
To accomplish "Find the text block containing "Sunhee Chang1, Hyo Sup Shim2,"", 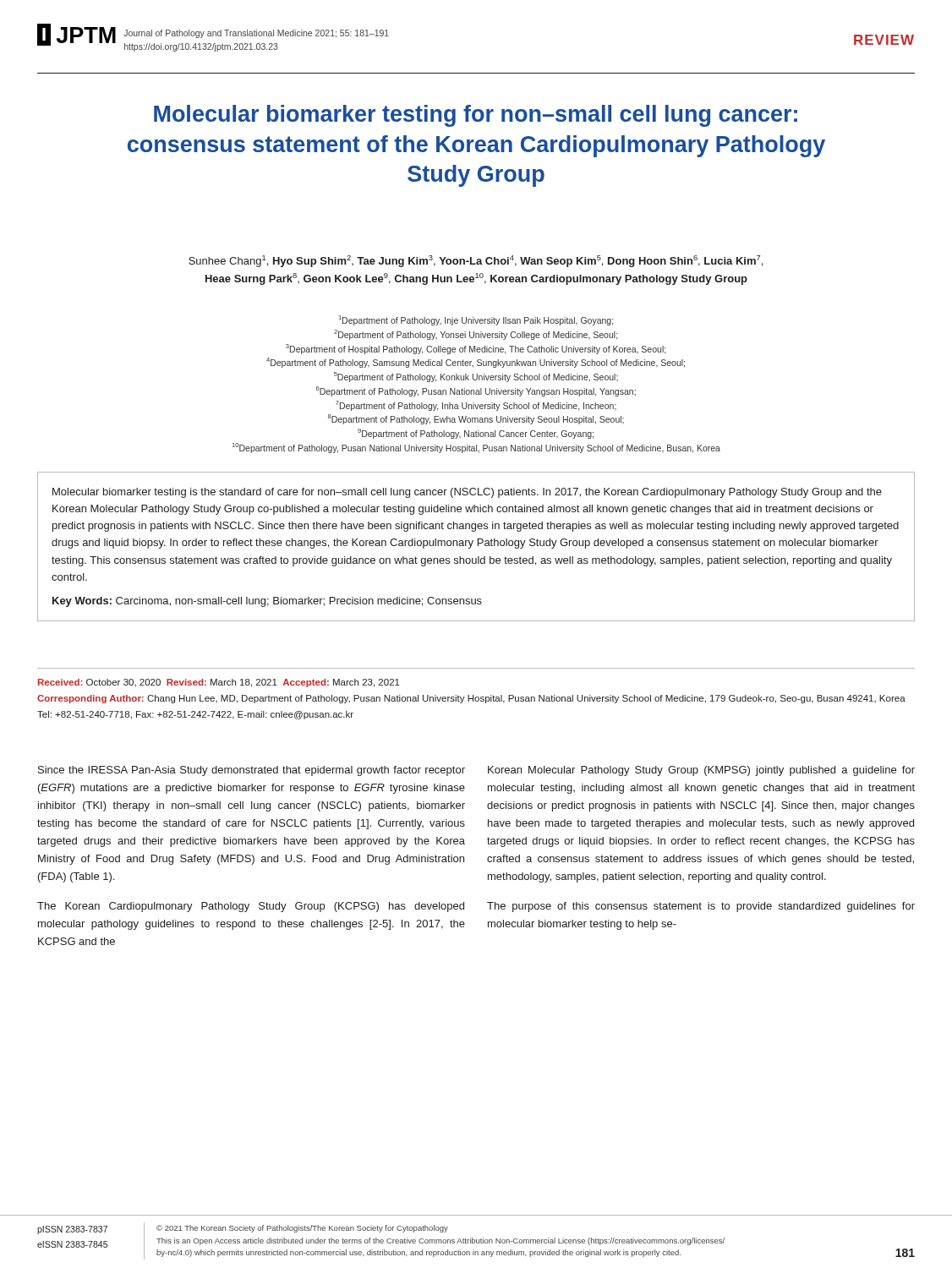I will click(476, 269).
